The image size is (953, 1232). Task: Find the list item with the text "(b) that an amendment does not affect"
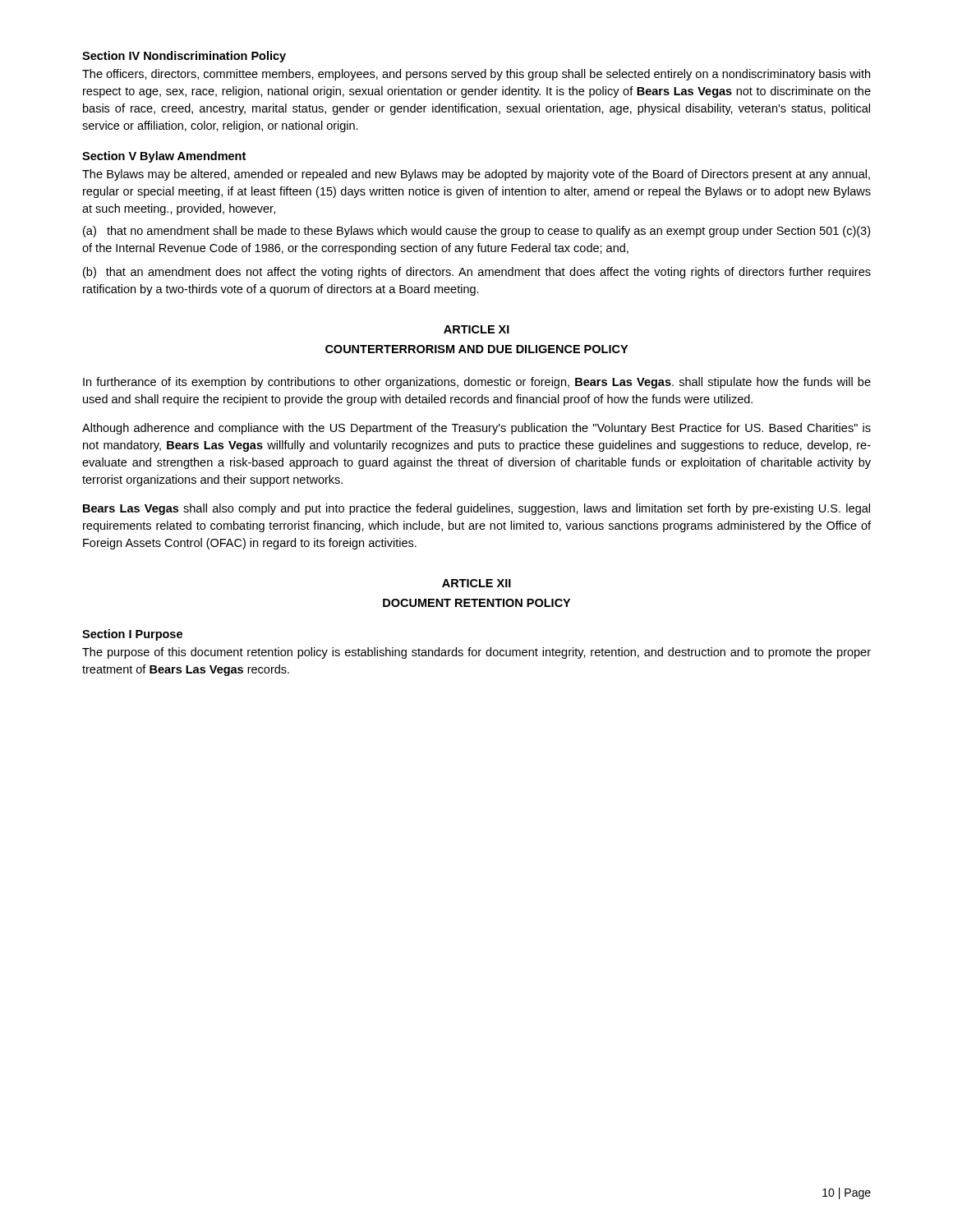coord(476,281)
